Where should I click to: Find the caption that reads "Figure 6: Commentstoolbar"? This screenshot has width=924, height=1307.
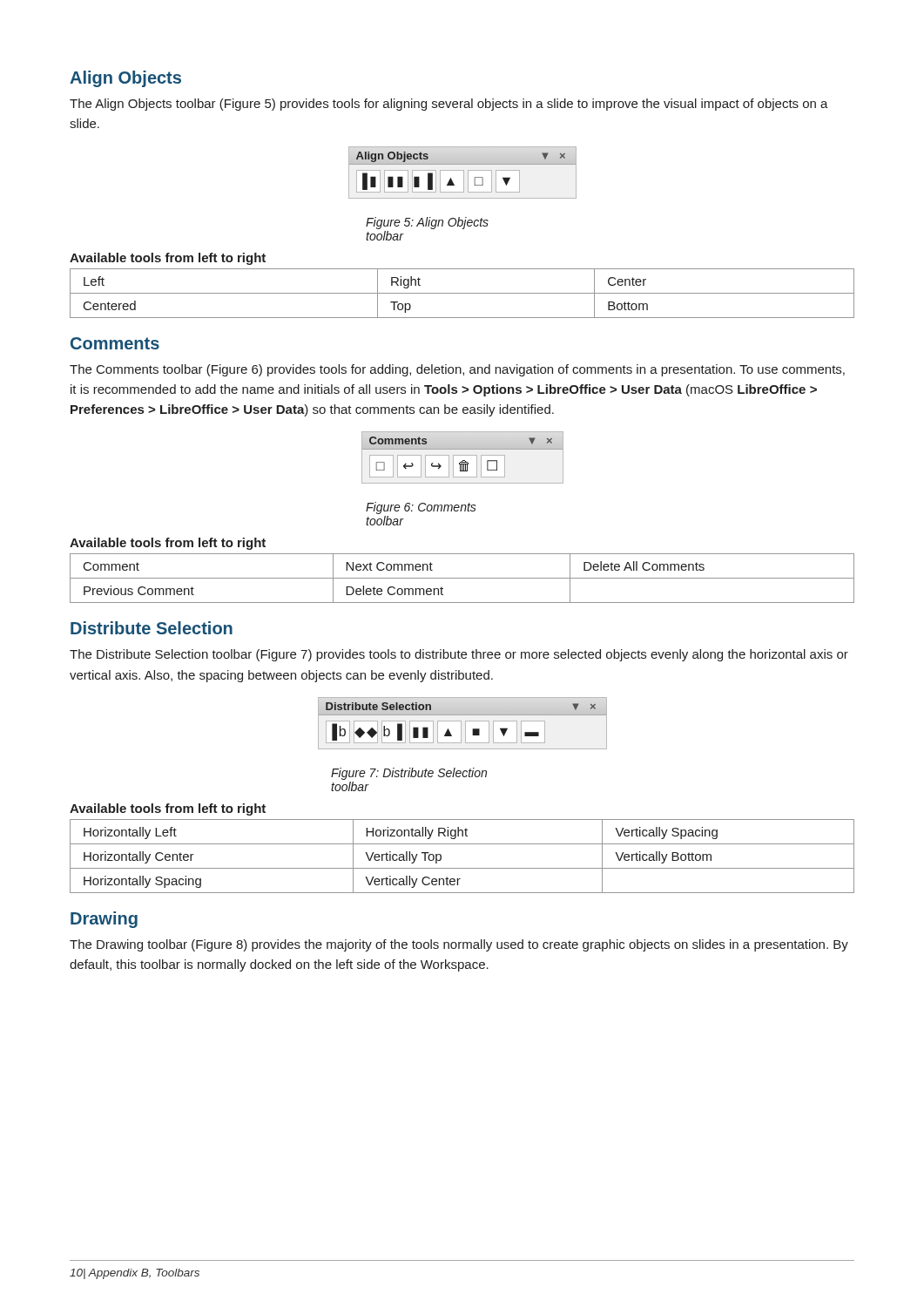pos(421,514)
